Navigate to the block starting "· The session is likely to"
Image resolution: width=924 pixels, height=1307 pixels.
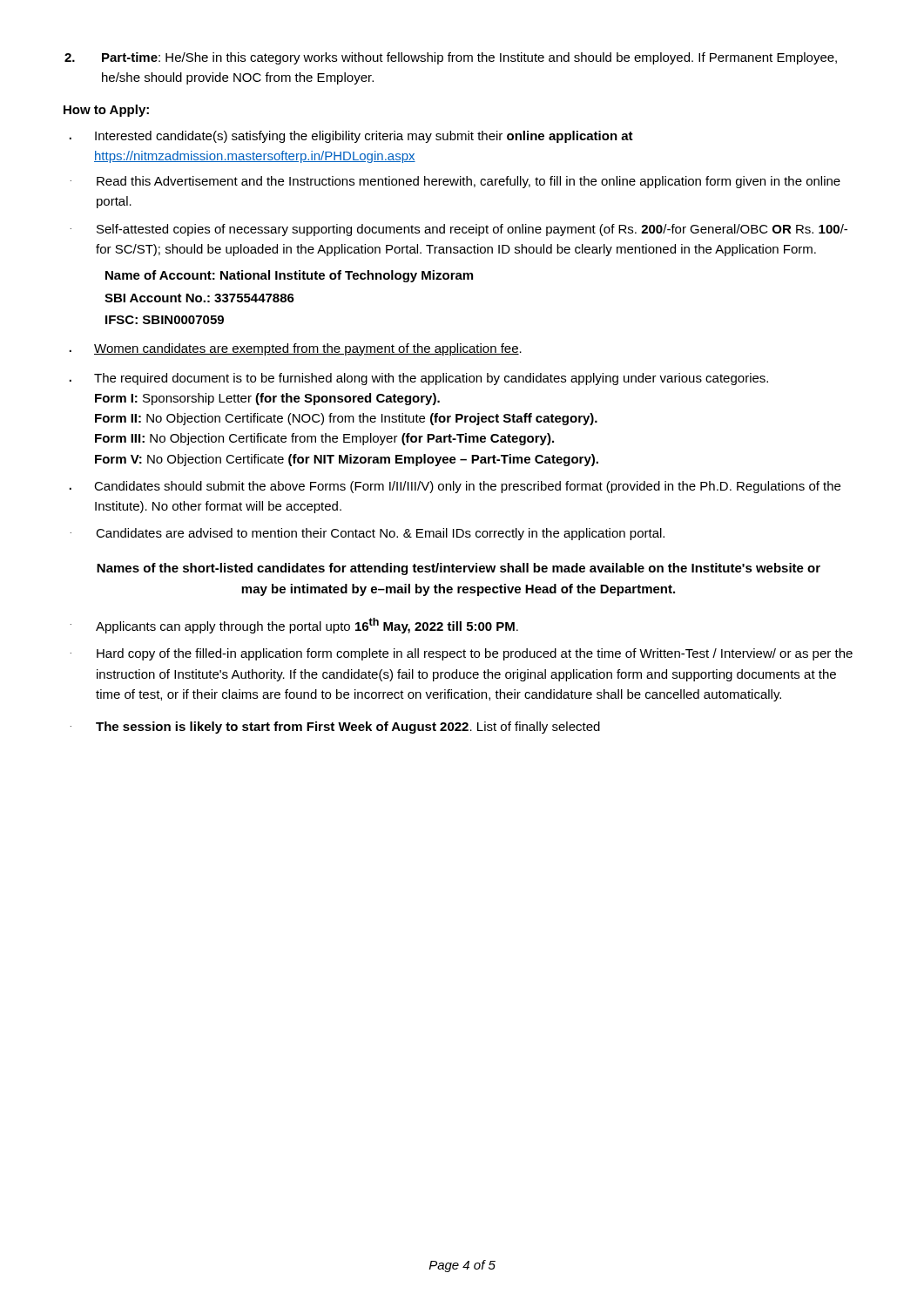[x=332, y=726]
